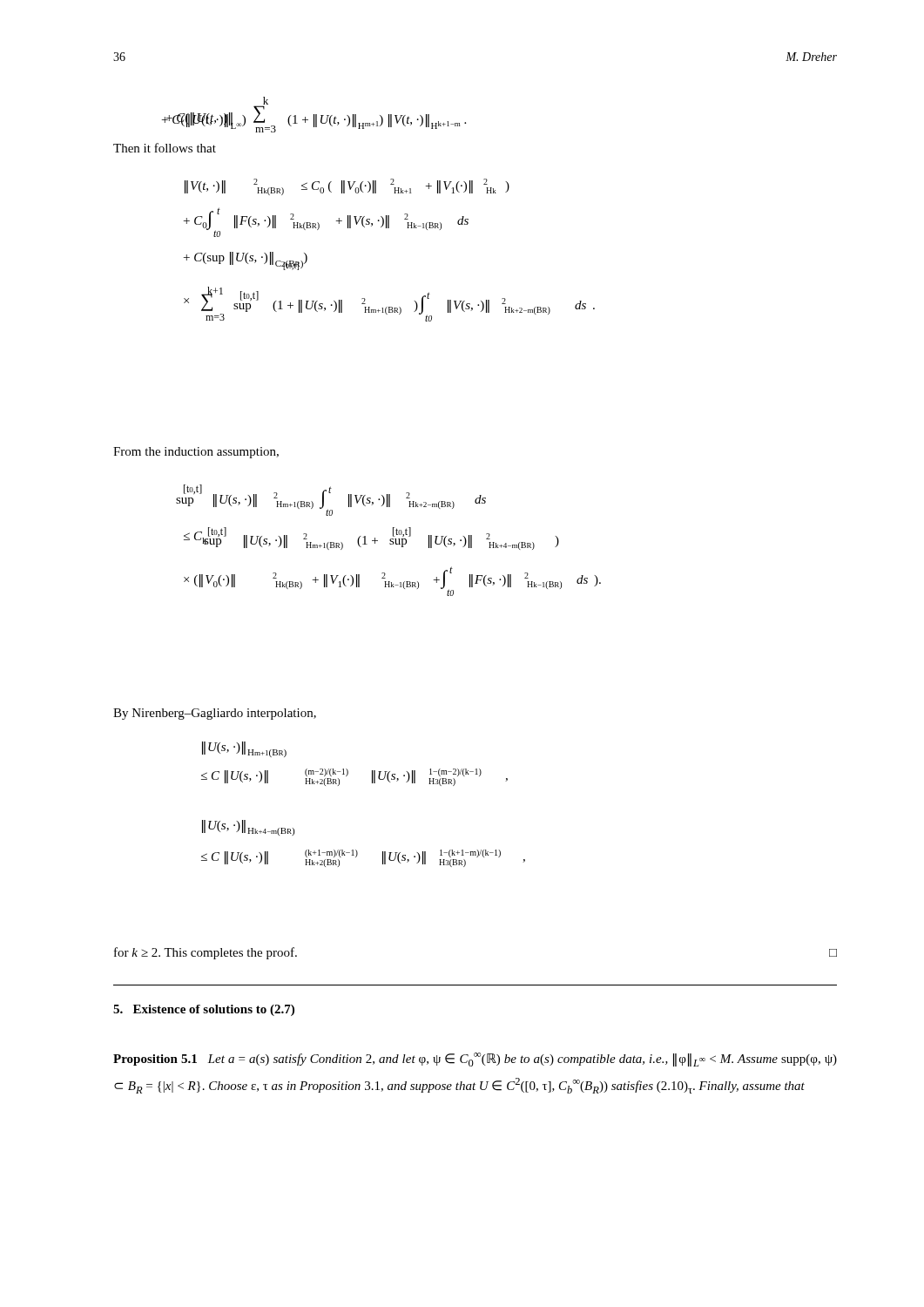Where is the section header that starts "5. Existence of solutions to"?
The image size is (924, 1307).
(x=204, y=1009)
